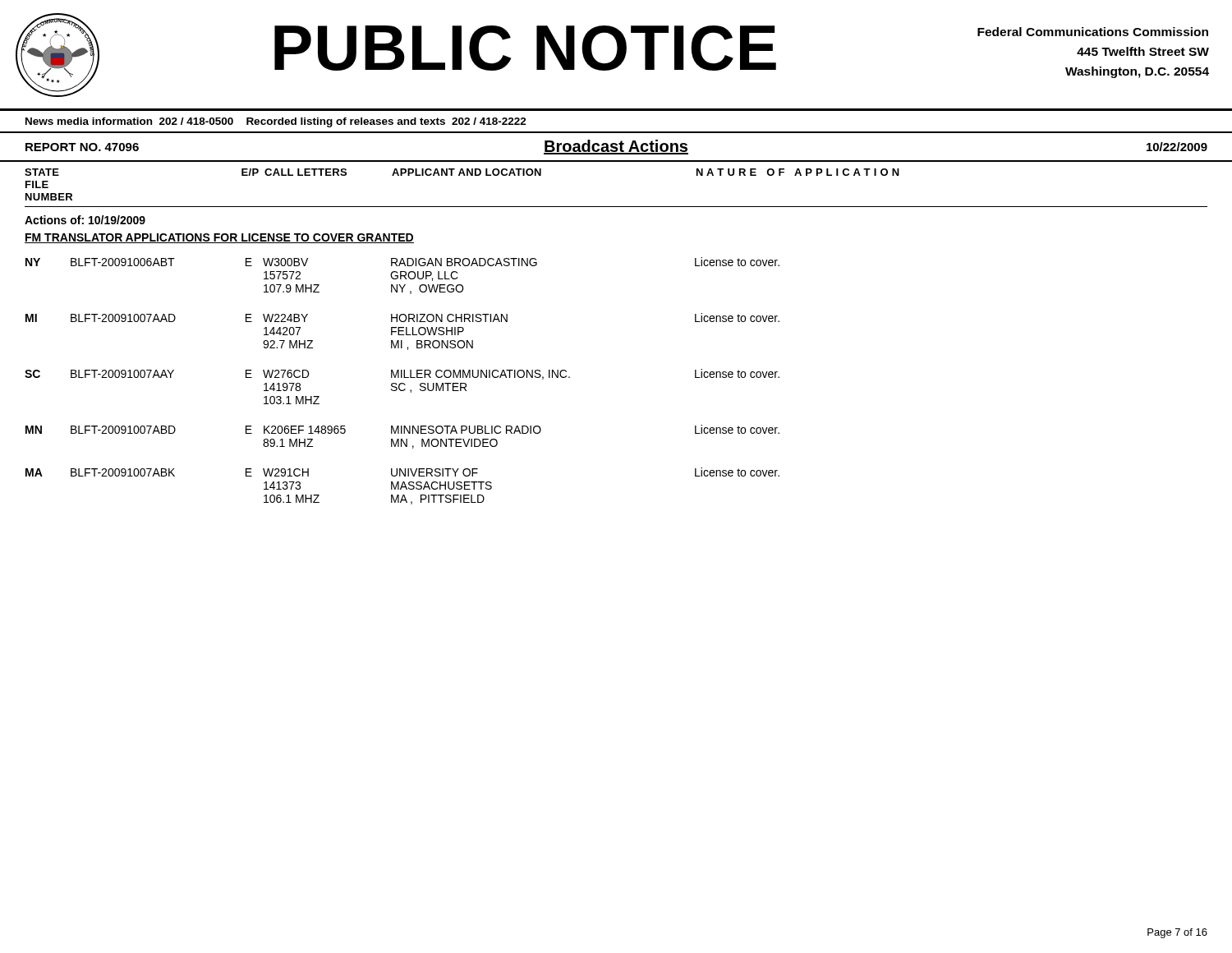Select the text block that says "MN BLFT-20091007ABD E K206EF 148965"
This screenshot has width=1232, height=953.
402,429
